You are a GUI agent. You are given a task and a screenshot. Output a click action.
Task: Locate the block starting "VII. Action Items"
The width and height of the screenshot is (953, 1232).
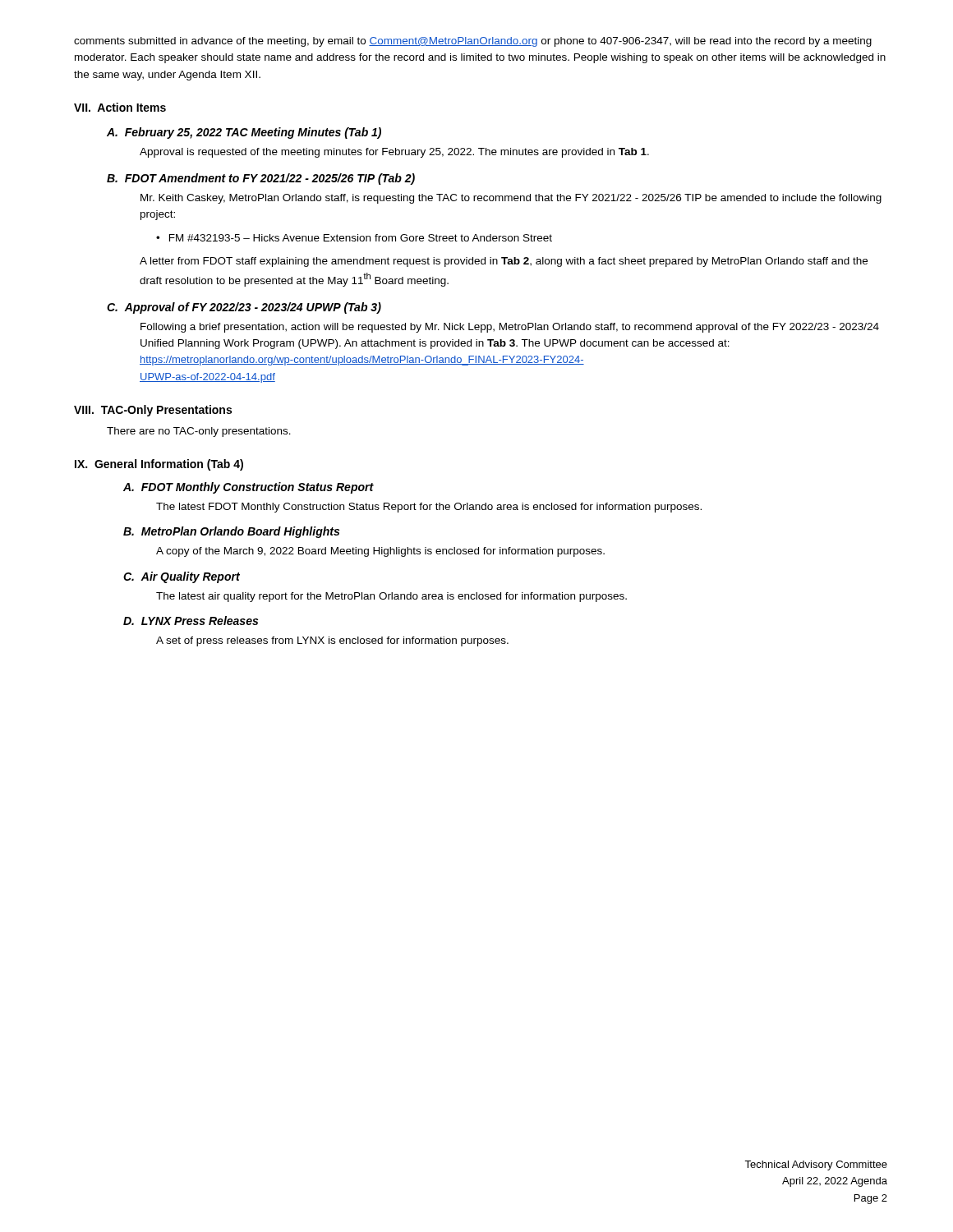click(x=120, y=107)
